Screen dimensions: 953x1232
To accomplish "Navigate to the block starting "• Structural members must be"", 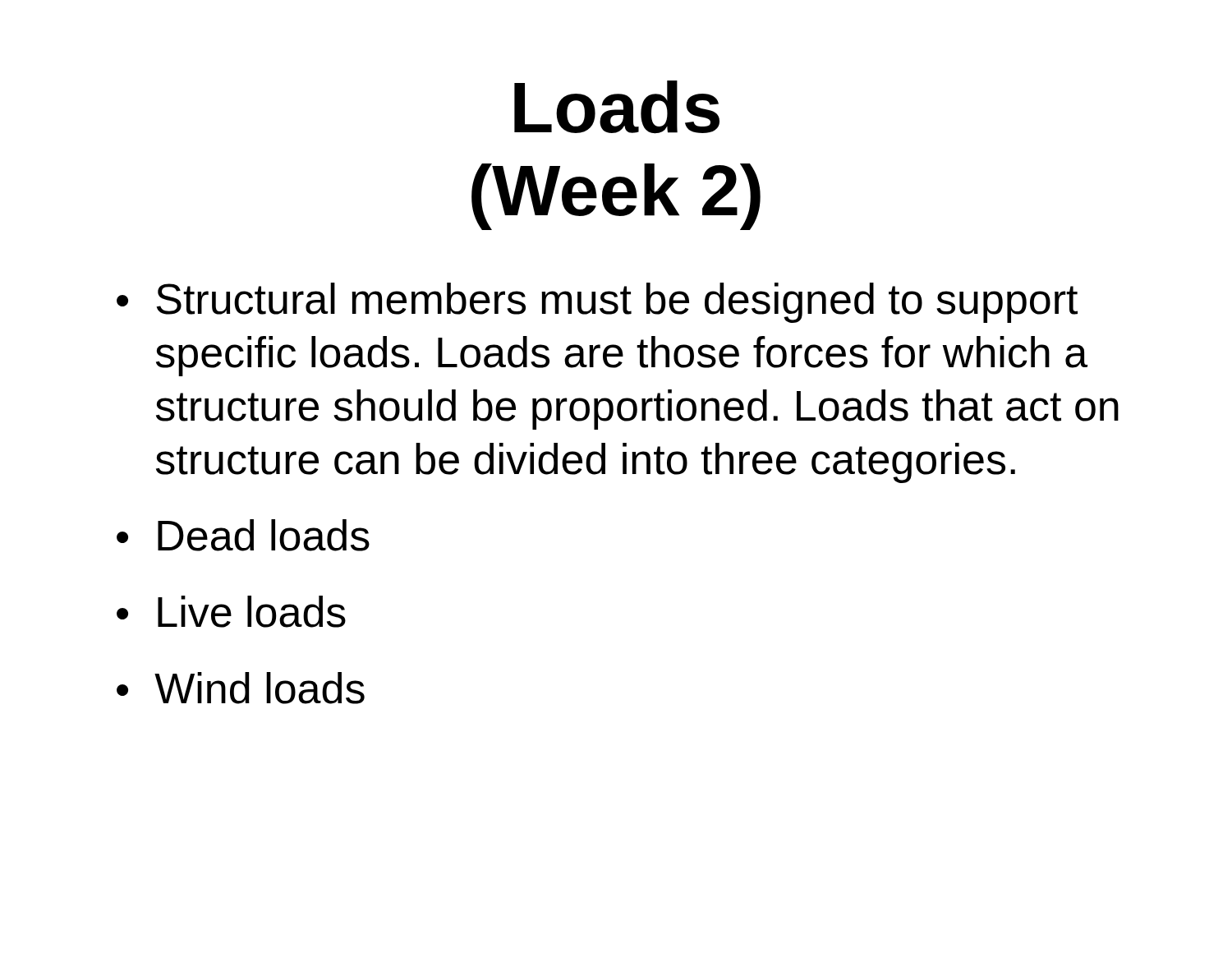I will (624, 380).
